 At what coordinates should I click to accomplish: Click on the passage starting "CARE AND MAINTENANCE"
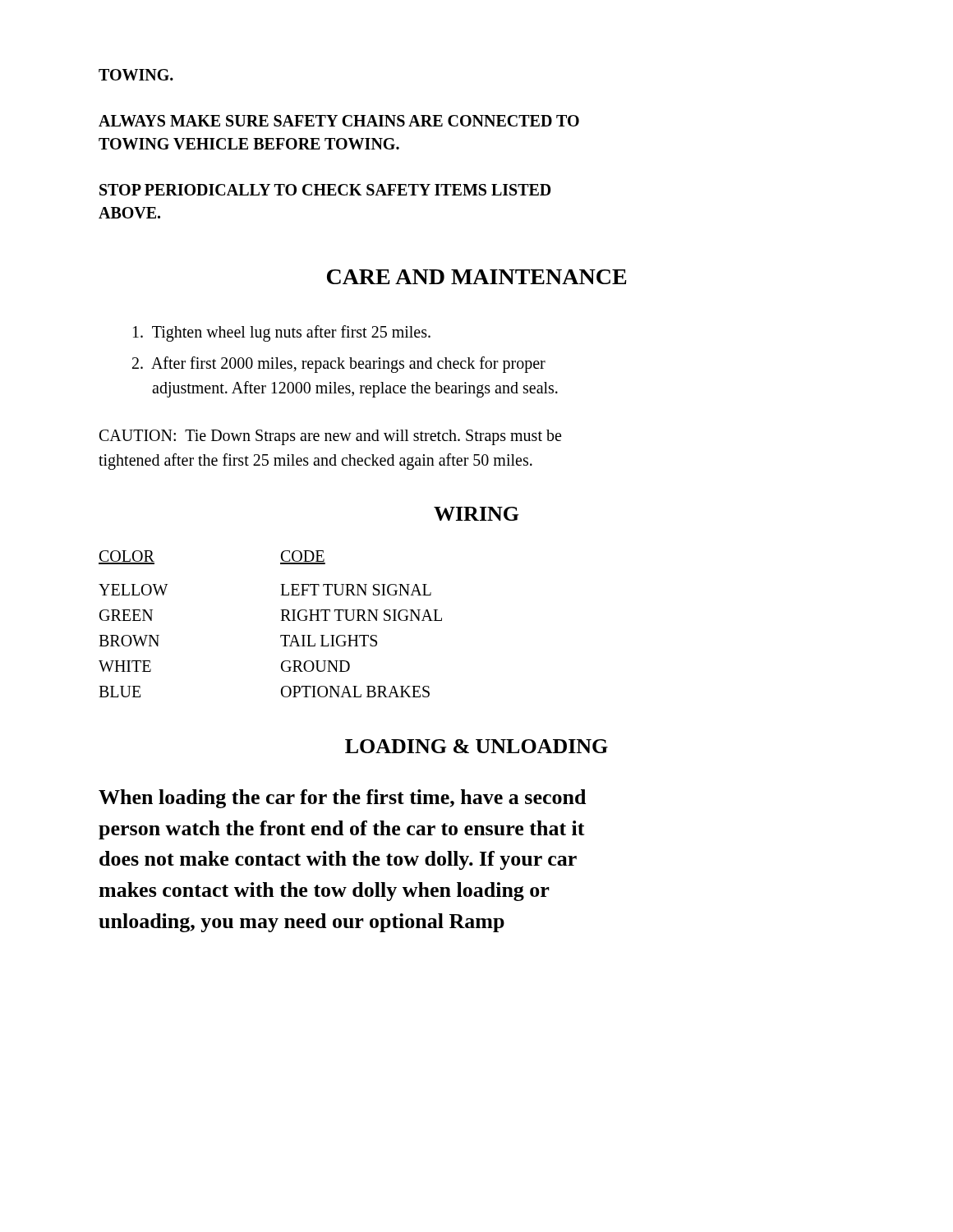point(476,276)
